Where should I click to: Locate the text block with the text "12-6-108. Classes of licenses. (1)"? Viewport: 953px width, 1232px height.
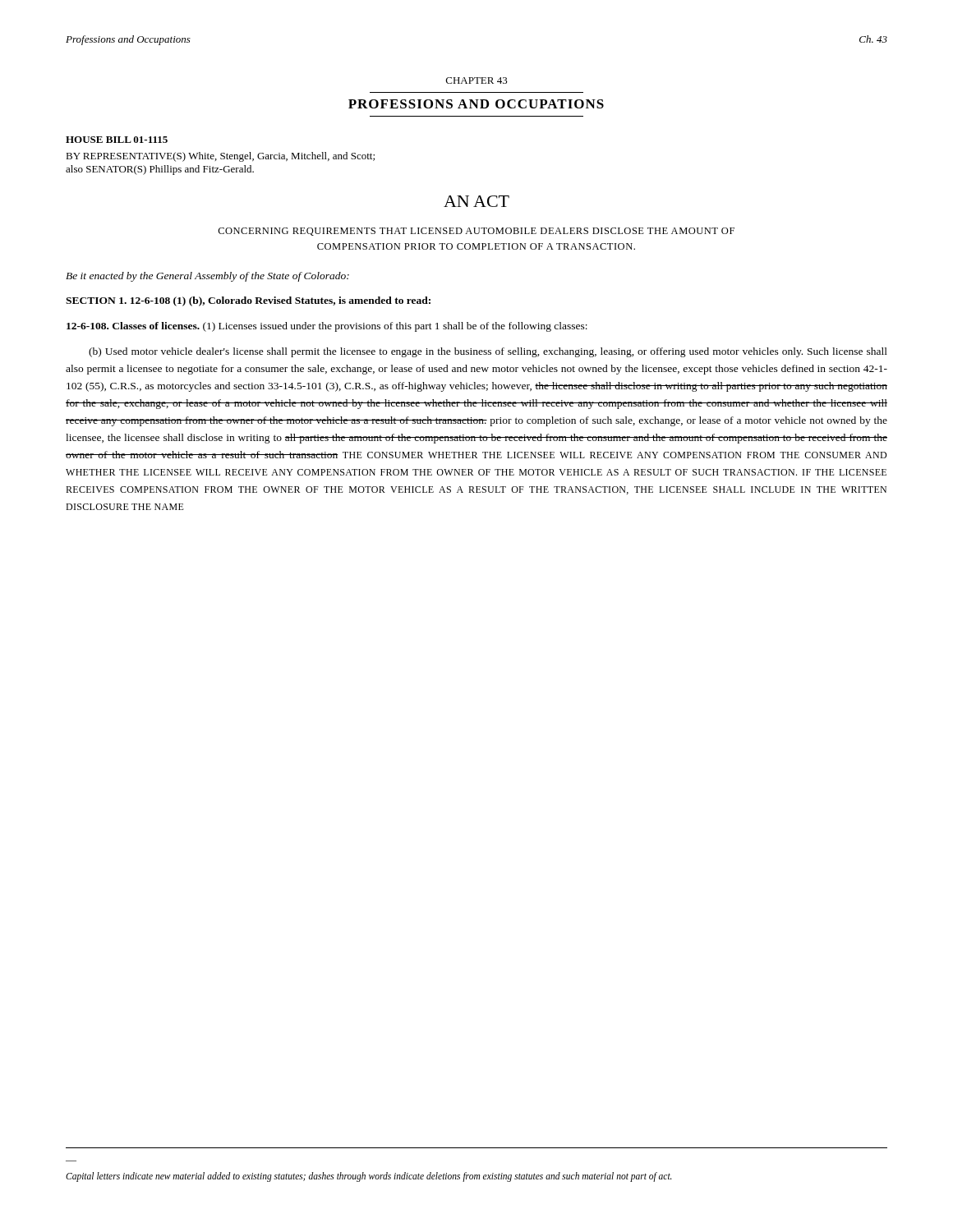pyautogui.click(x=476, y=327)
